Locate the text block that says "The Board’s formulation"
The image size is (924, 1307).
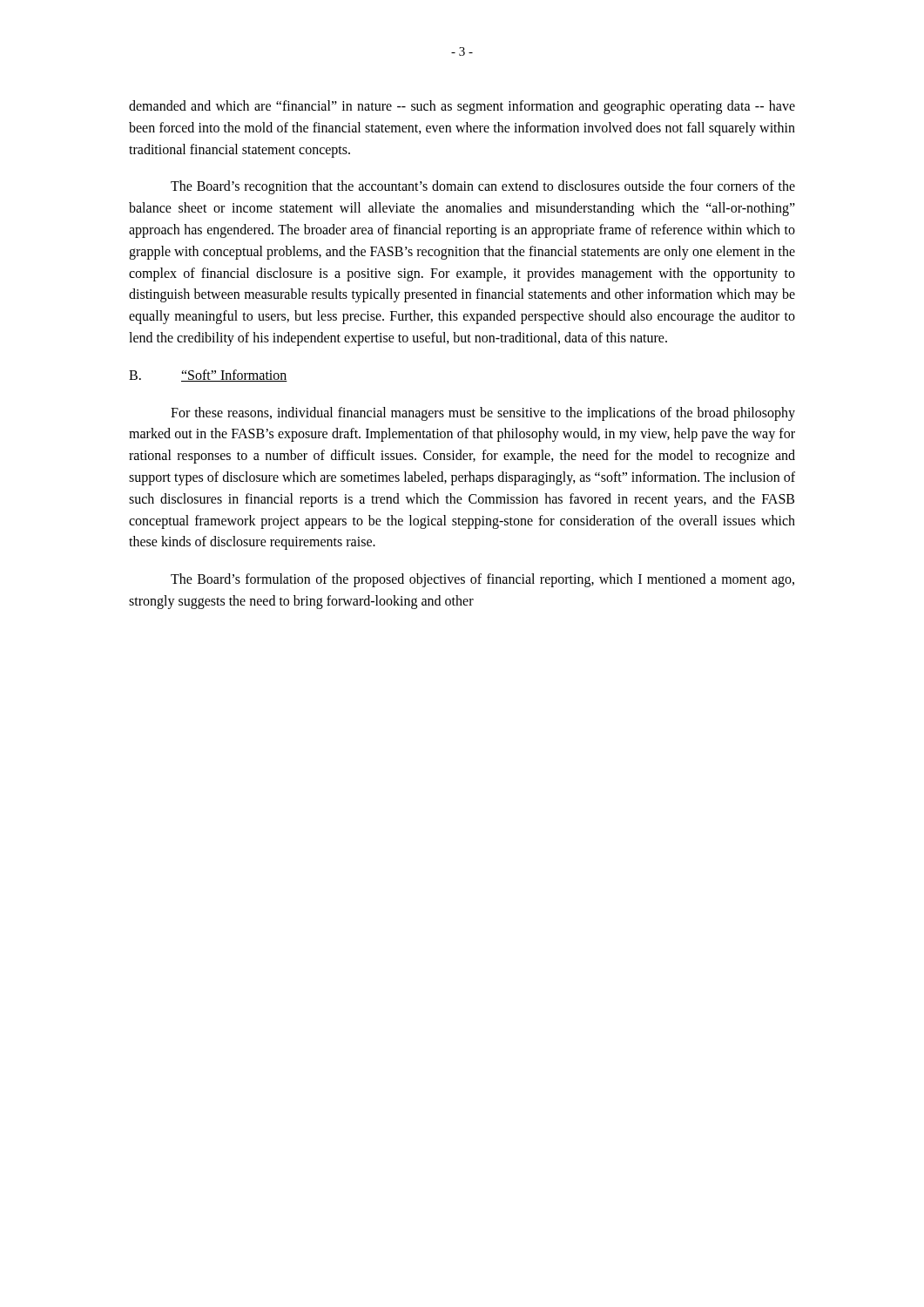pos(462,591)
